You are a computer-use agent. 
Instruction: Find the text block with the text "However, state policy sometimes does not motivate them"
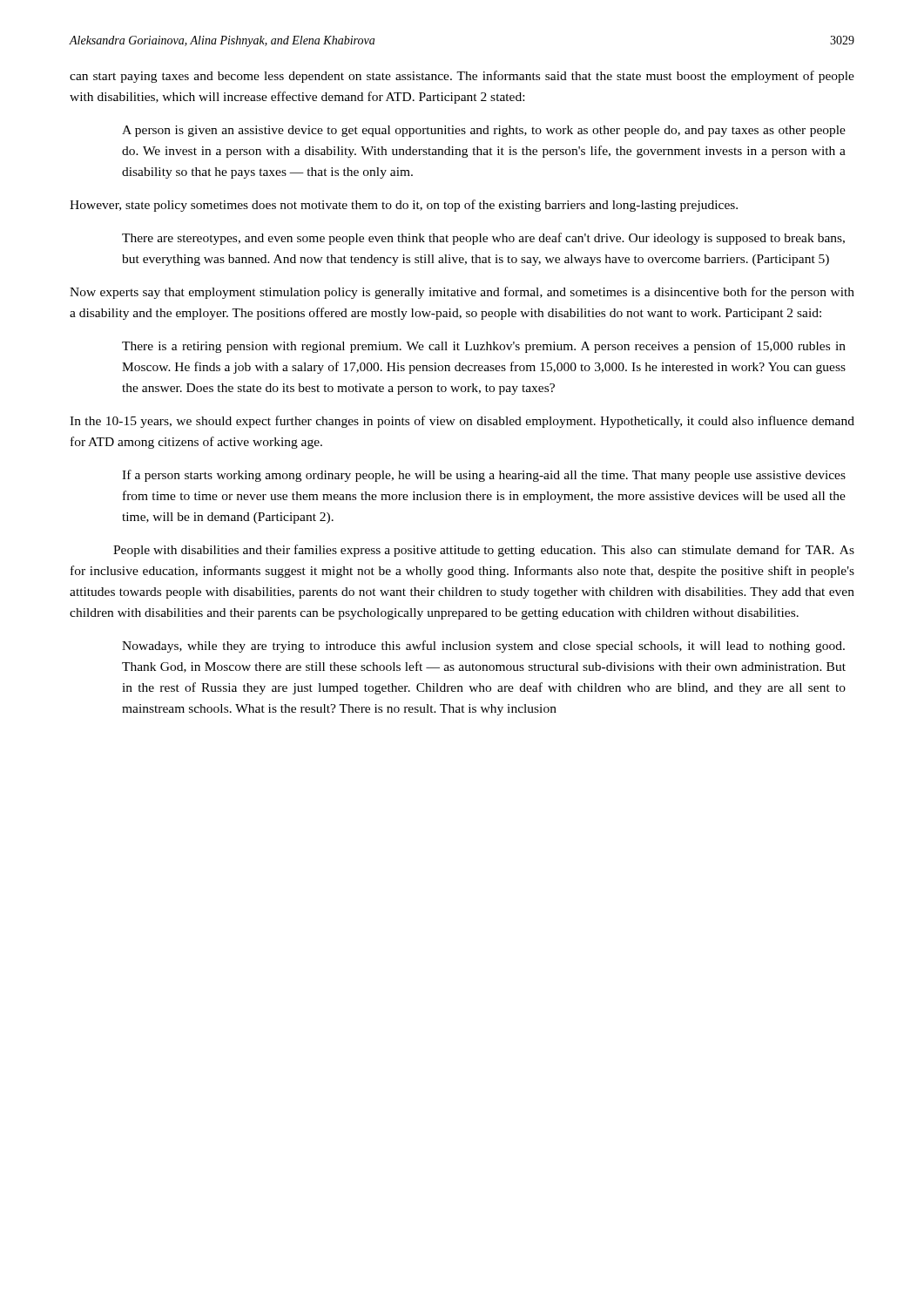[404, 204]
